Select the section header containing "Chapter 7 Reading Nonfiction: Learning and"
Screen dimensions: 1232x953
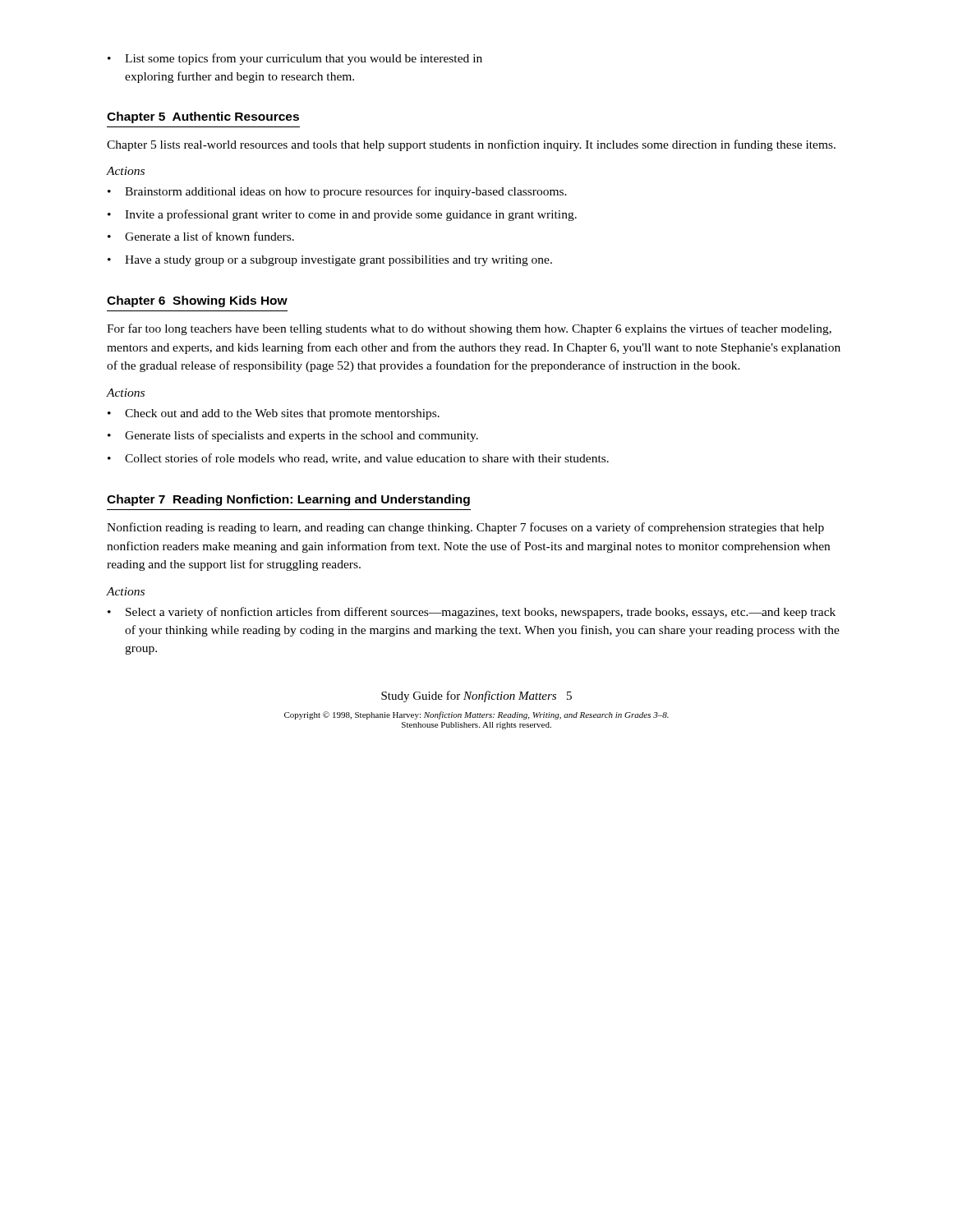pos(289,499)
